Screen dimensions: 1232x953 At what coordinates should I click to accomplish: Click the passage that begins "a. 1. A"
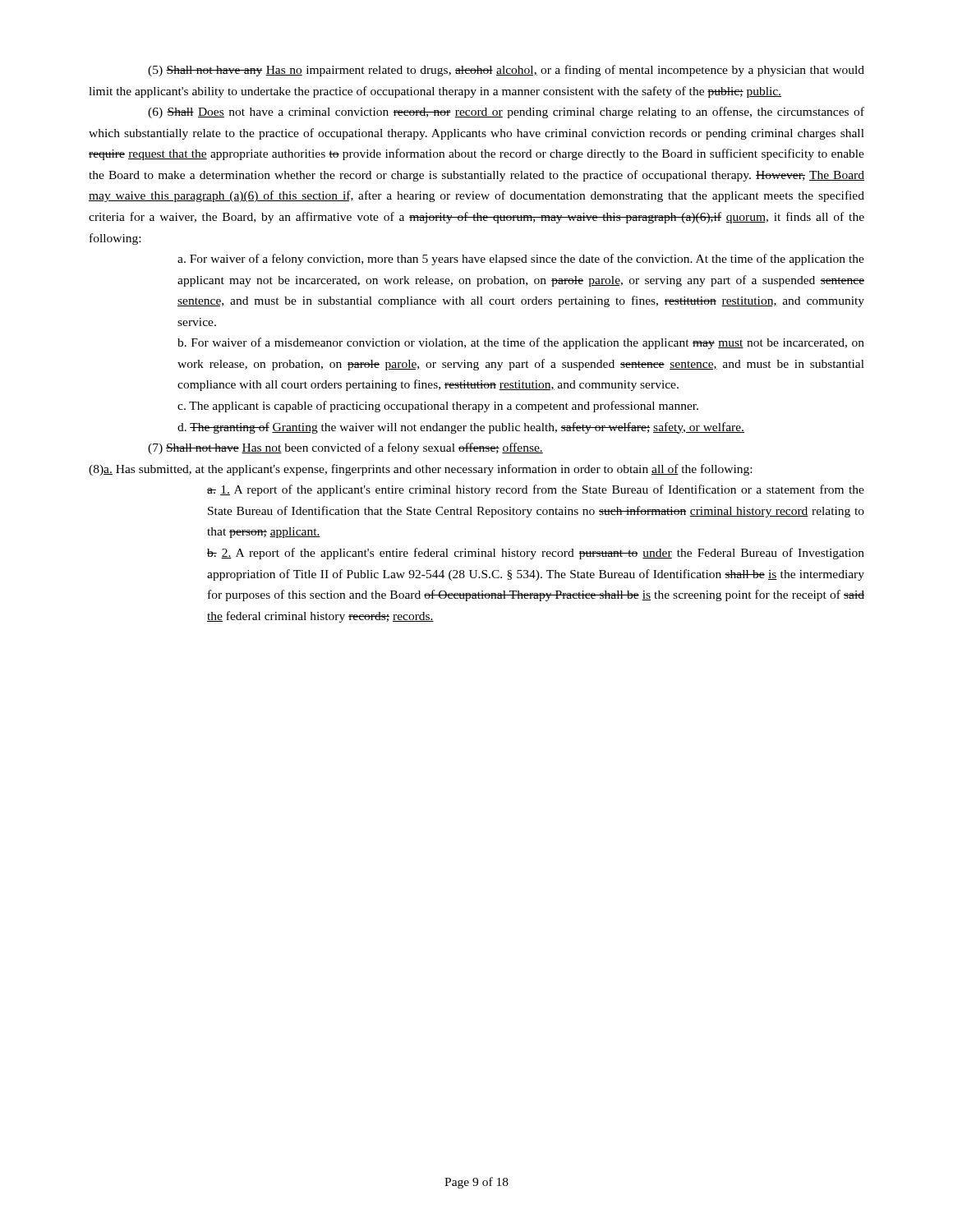[x=536, y=511]
